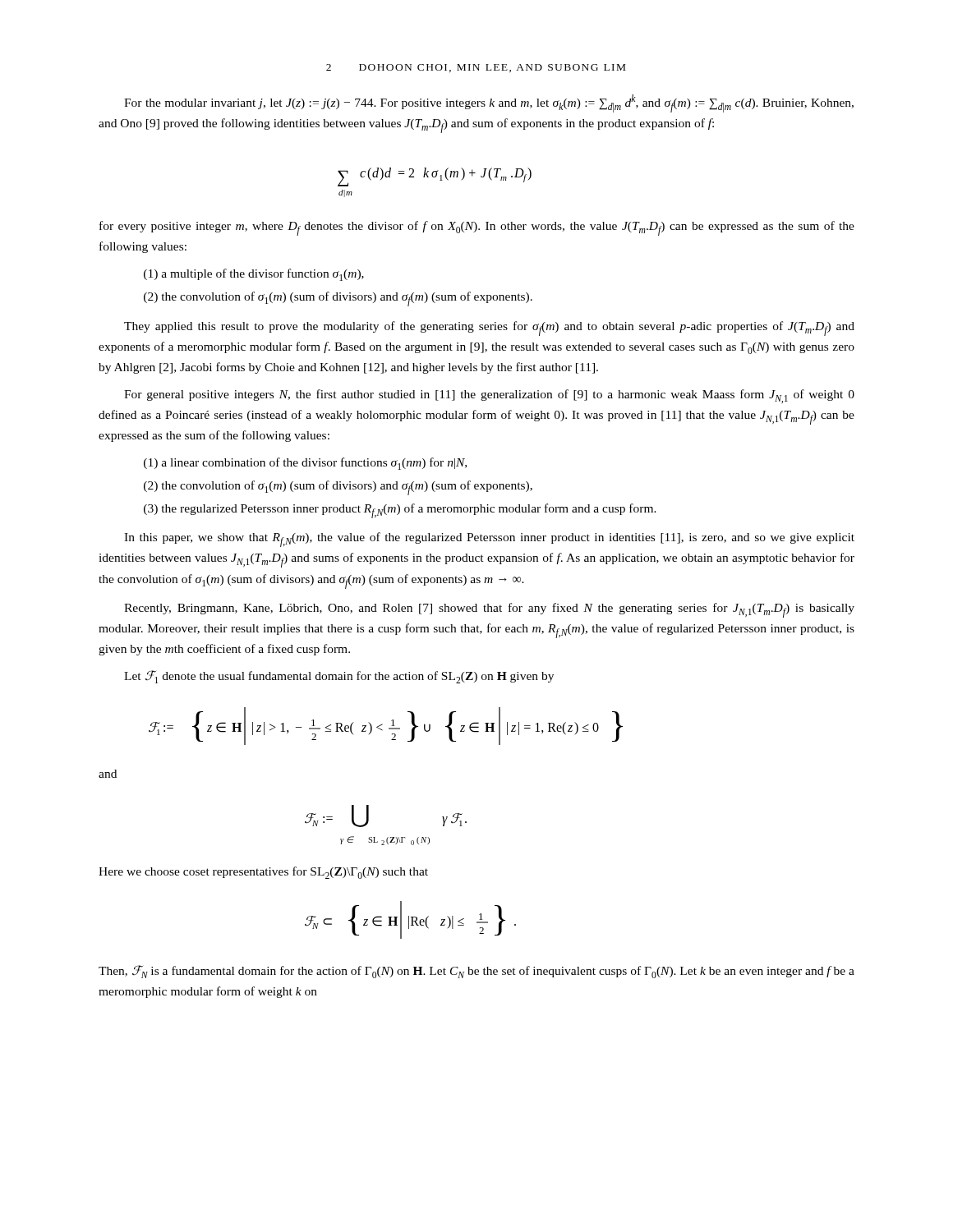
Task: Locate the formula containing "ℱ N ⊂ { z ∈"
Action: (x=476, y=921)
